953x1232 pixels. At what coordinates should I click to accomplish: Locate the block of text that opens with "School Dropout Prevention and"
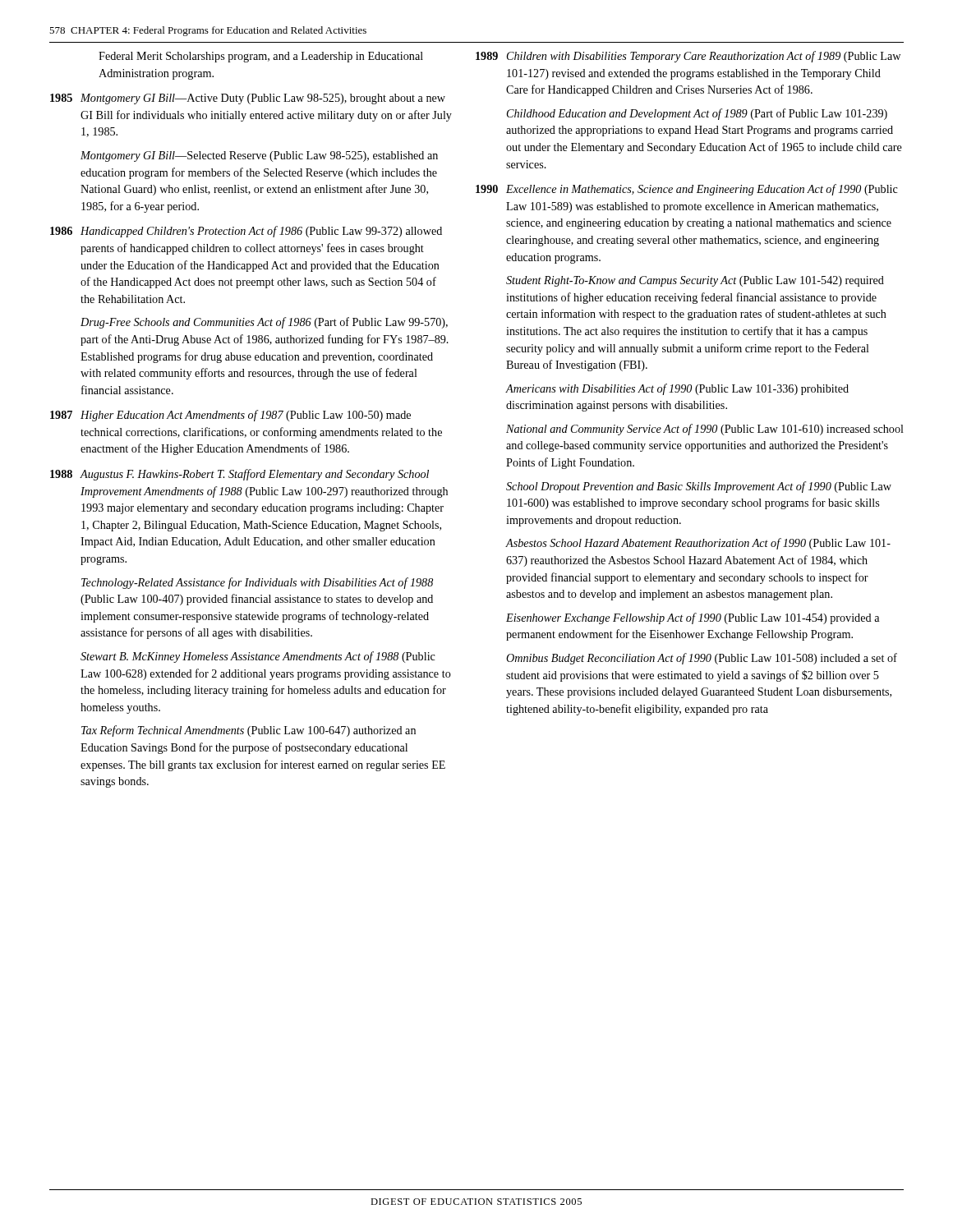(699, 503)
